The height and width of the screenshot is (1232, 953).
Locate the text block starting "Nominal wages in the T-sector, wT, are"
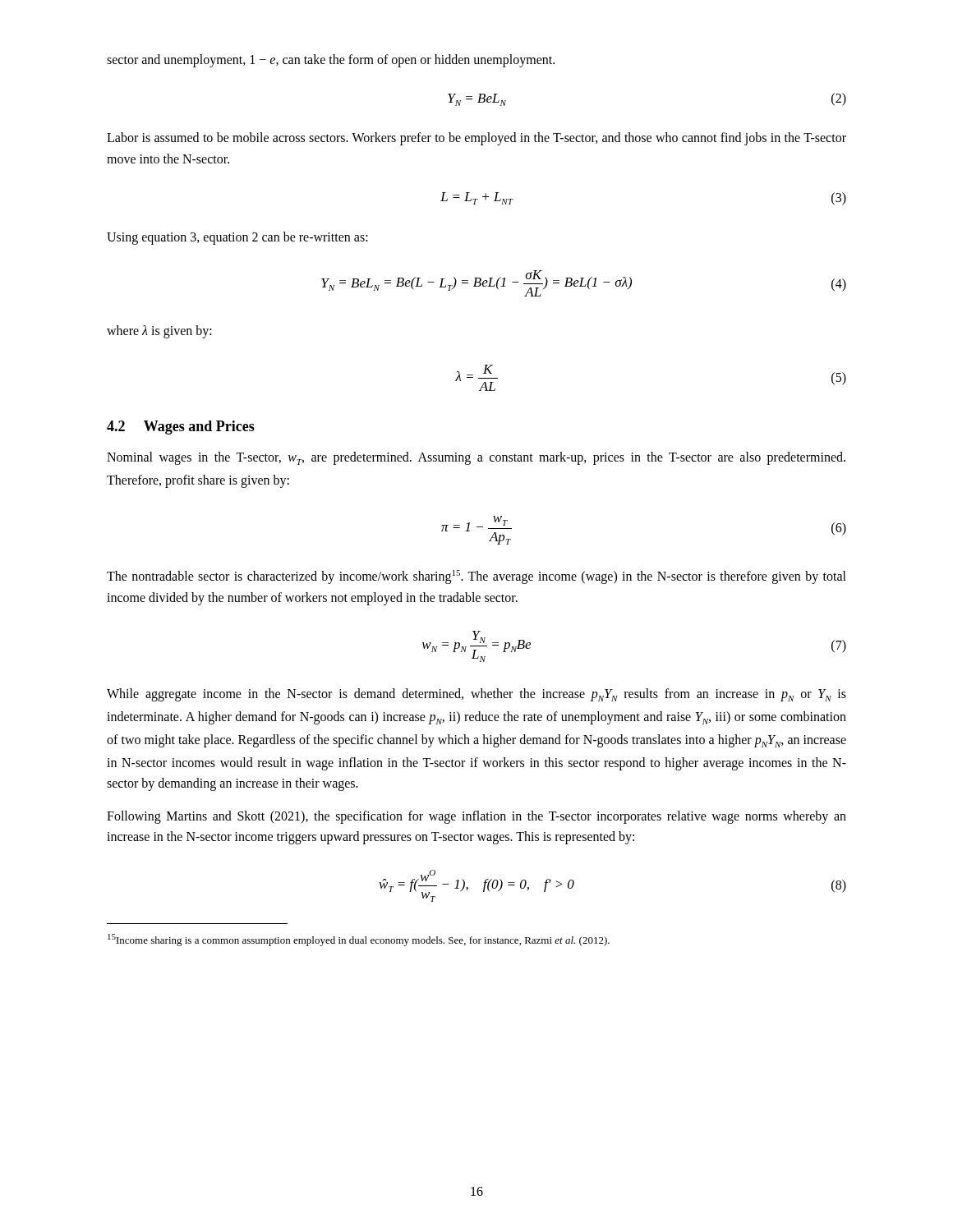(476, 469)
